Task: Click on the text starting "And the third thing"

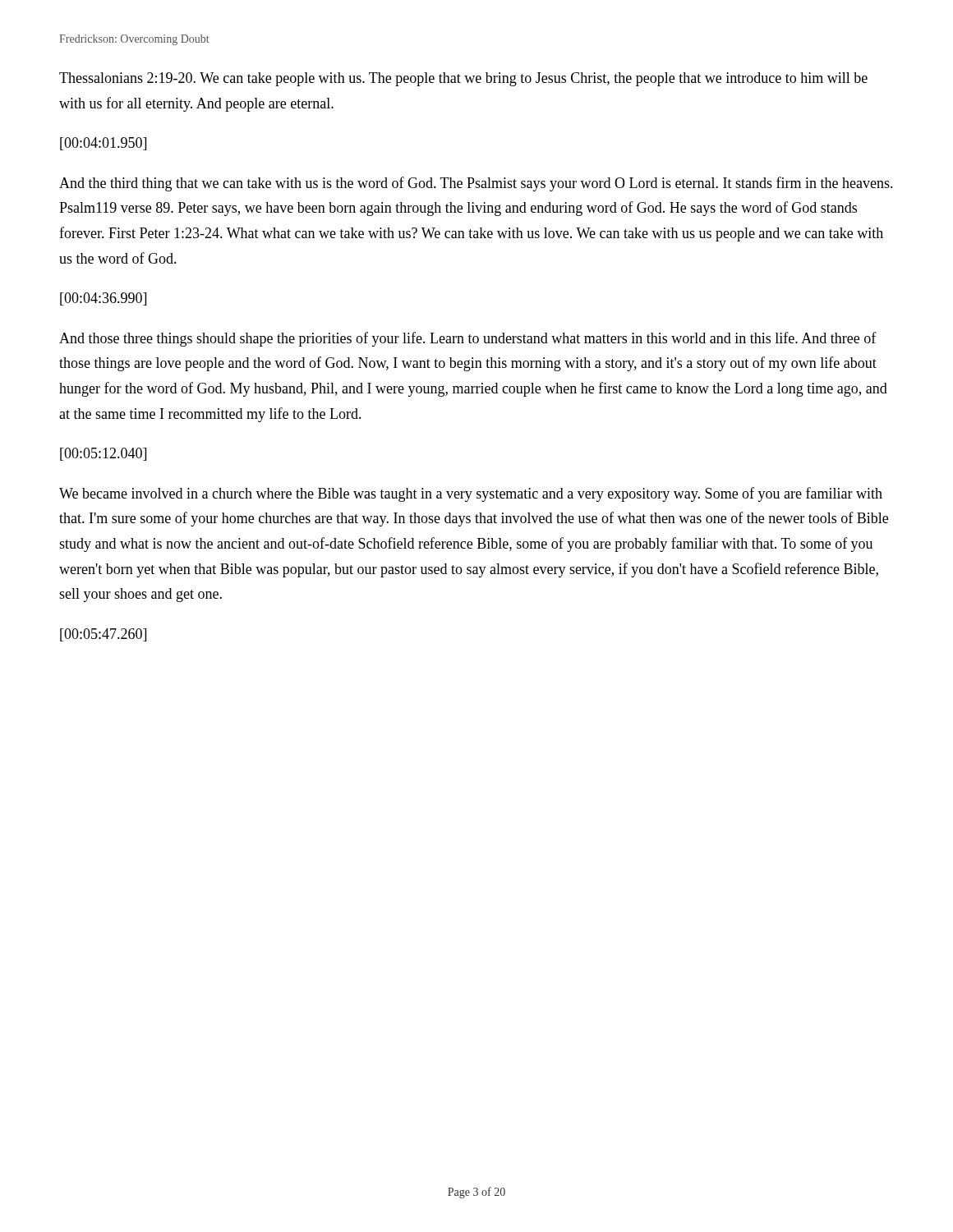Action: (x=476, y=221)
